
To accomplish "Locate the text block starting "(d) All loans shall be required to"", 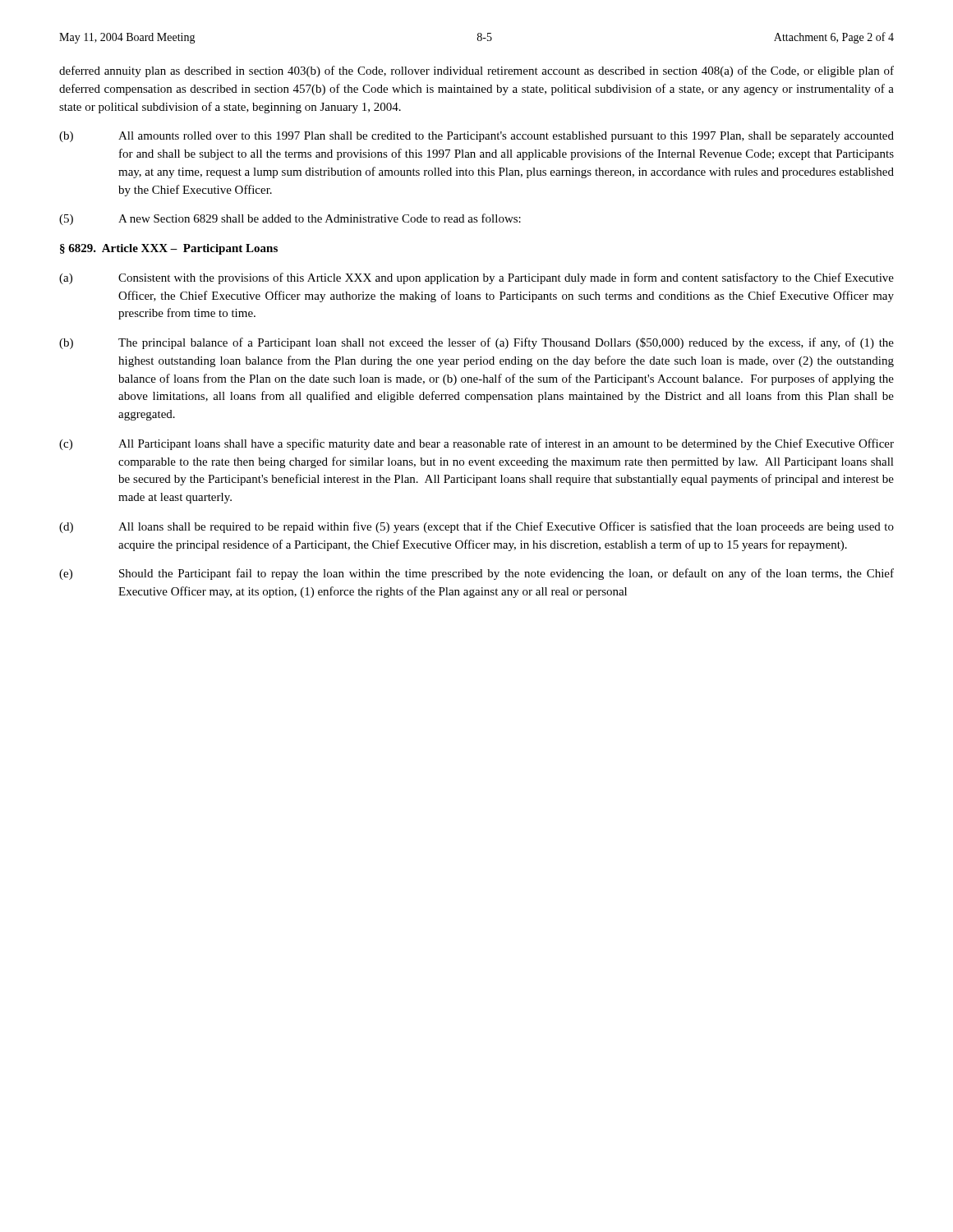I will pos(476,536).
